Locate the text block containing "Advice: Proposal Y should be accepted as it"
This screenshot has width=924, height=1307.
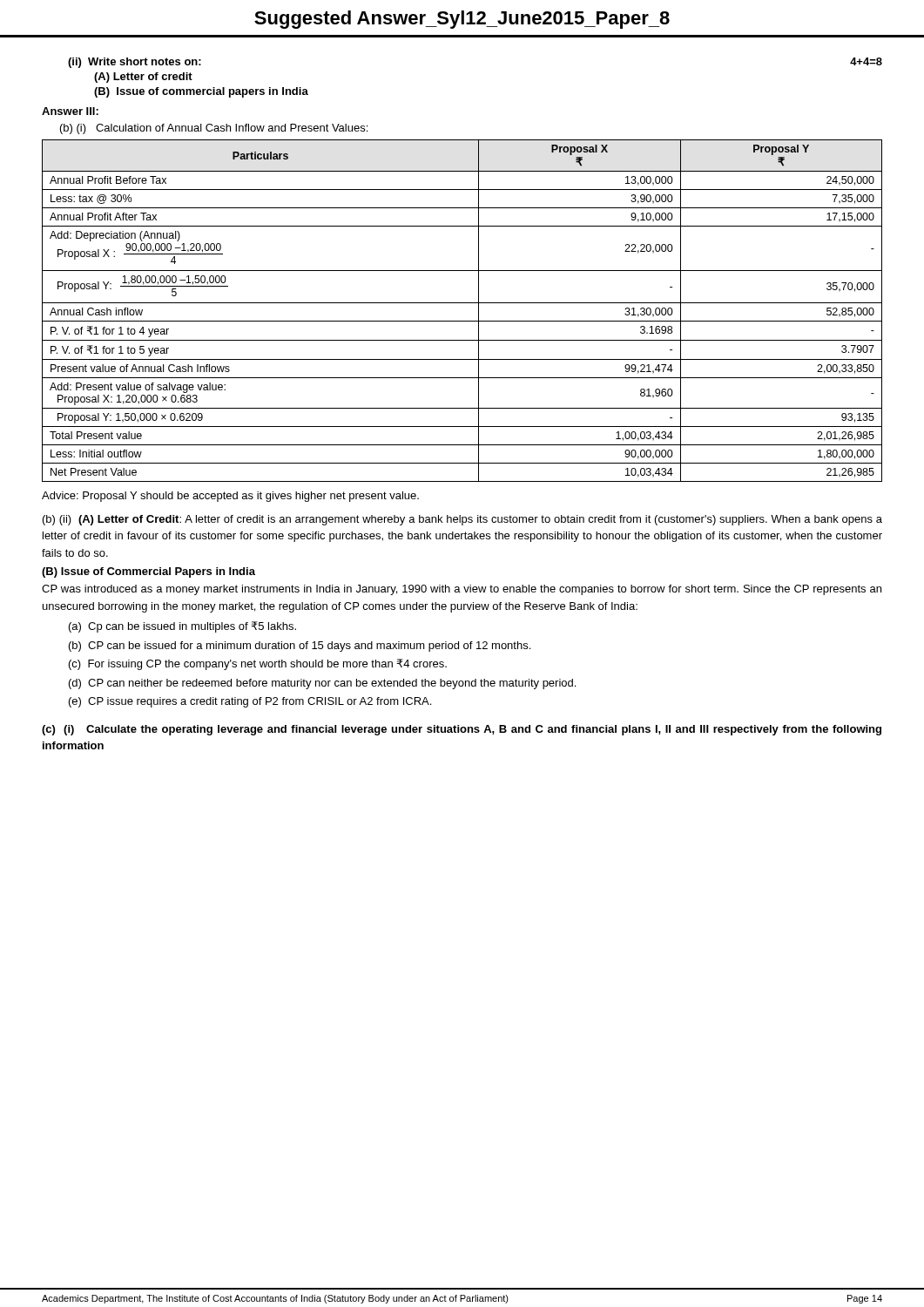[x=231, y=495]
